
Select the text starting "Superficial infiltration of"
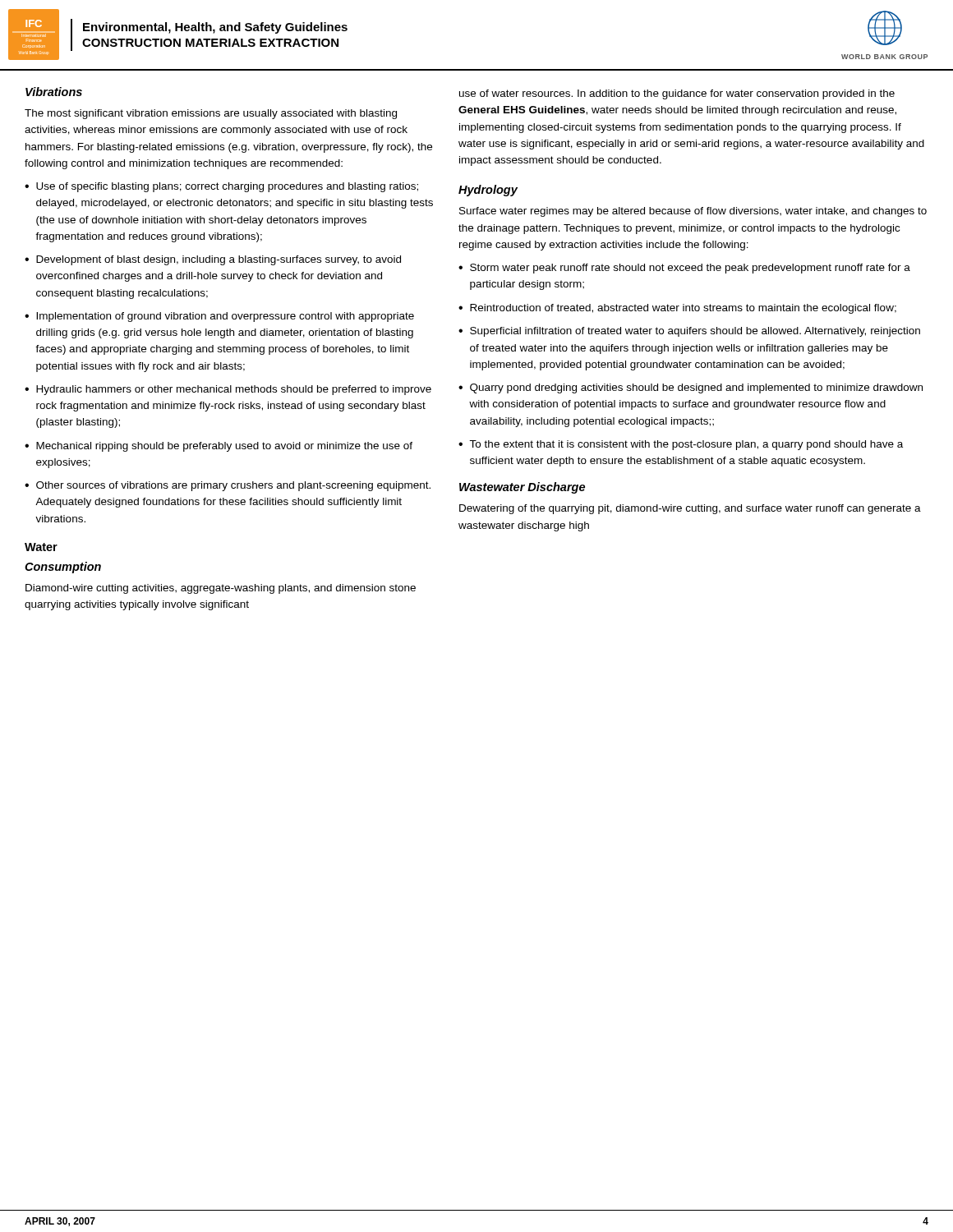pyautogui.click(x=699, y=348)
